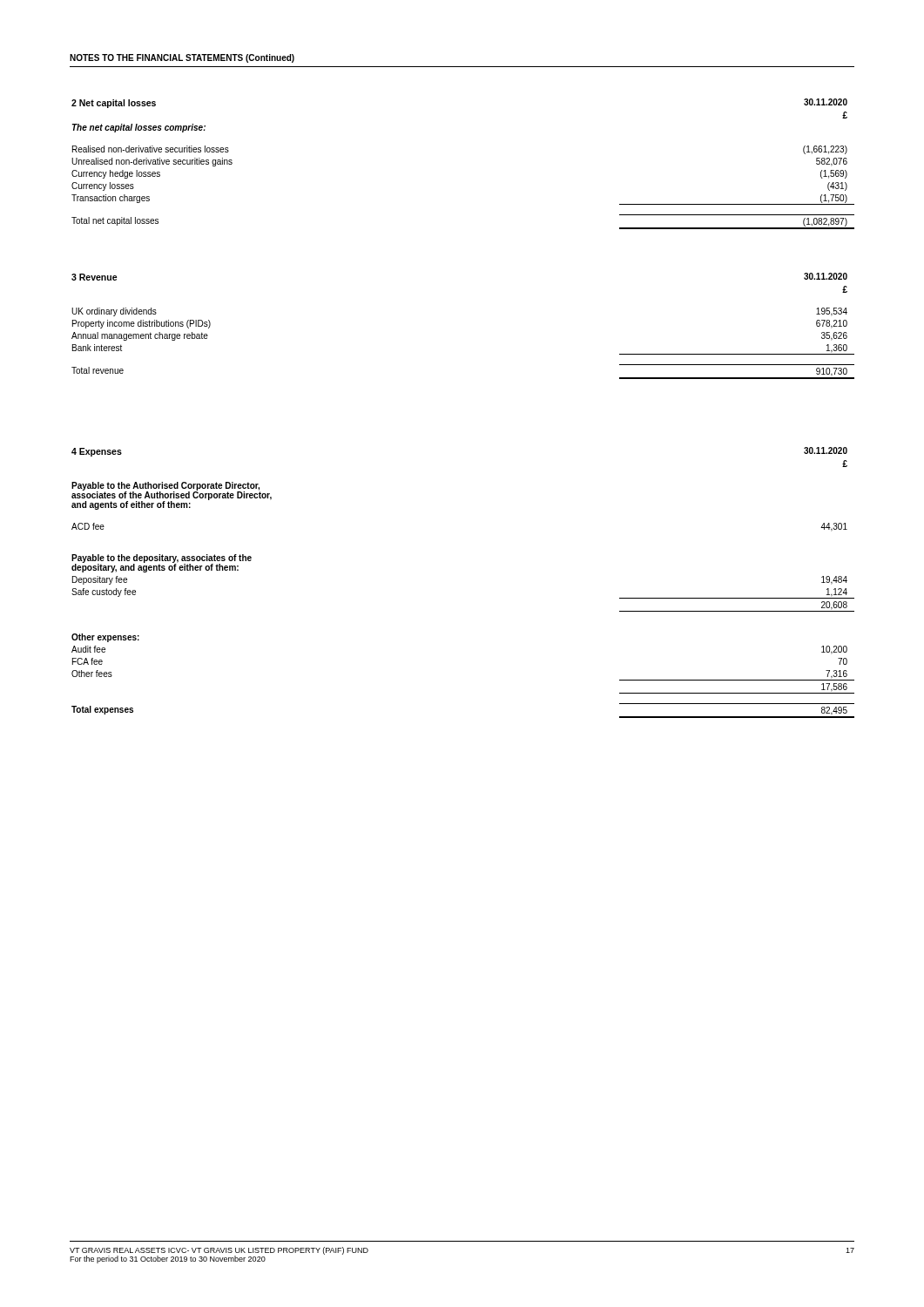Locate the table with the text "Audit fee"
924x1307 pixels.
pyautogui.click(x=462, y=581)
